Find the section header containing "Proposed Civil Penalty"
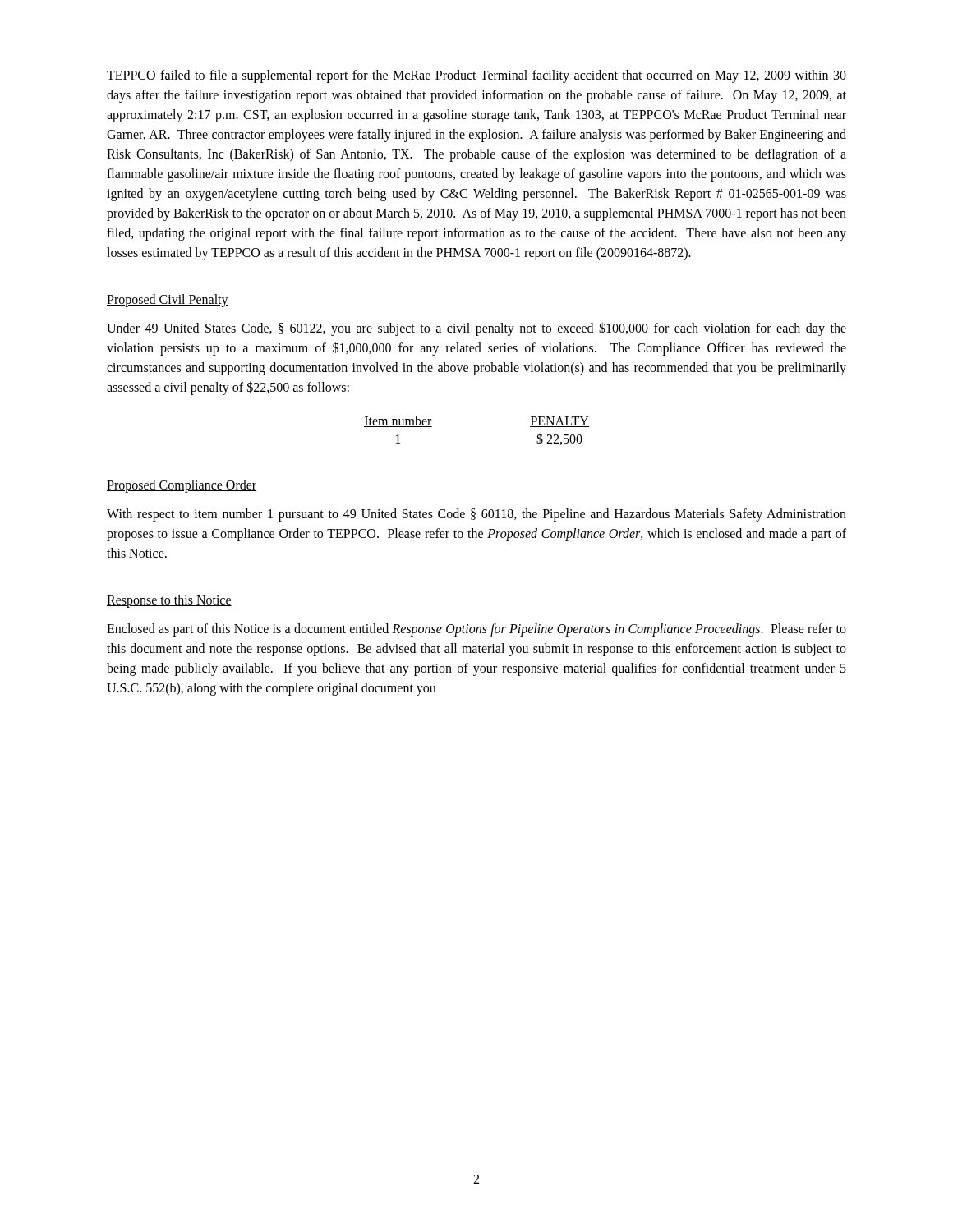 pos(167,300)
